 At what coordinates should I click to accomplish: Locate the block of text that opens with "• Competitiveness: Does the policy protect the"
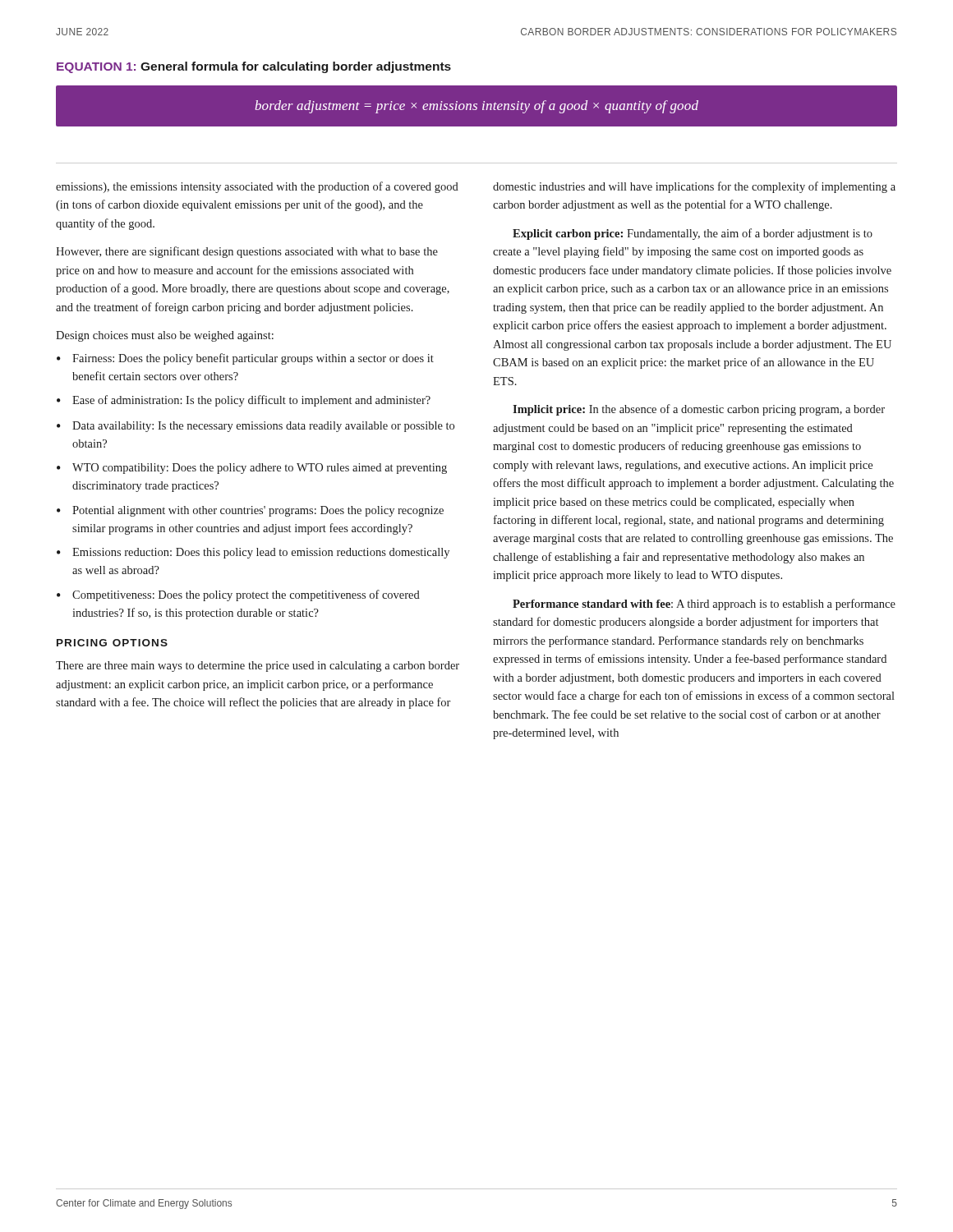(x=258, y=604)
